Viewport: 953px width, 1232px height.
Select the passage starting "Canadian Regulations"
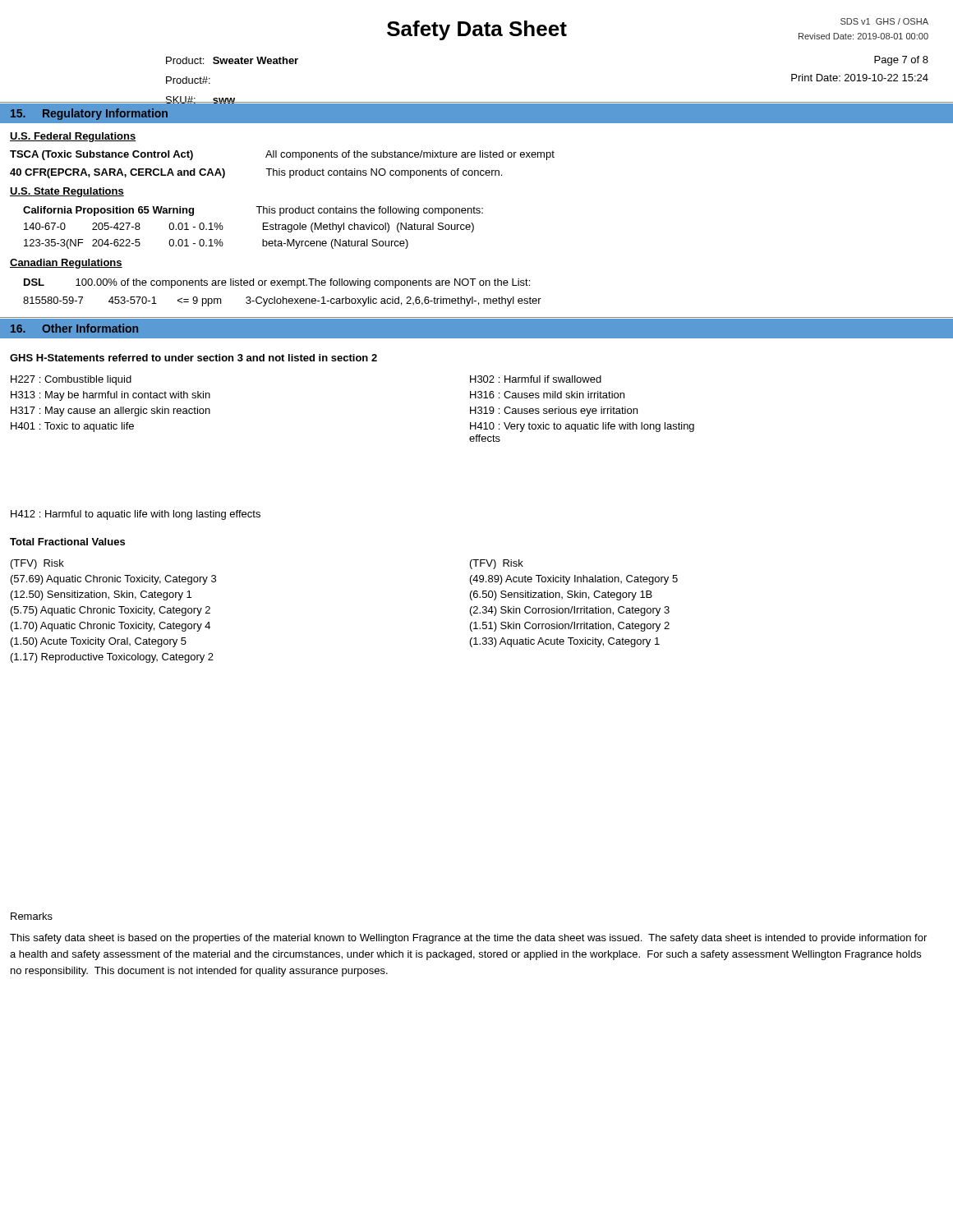66,262
